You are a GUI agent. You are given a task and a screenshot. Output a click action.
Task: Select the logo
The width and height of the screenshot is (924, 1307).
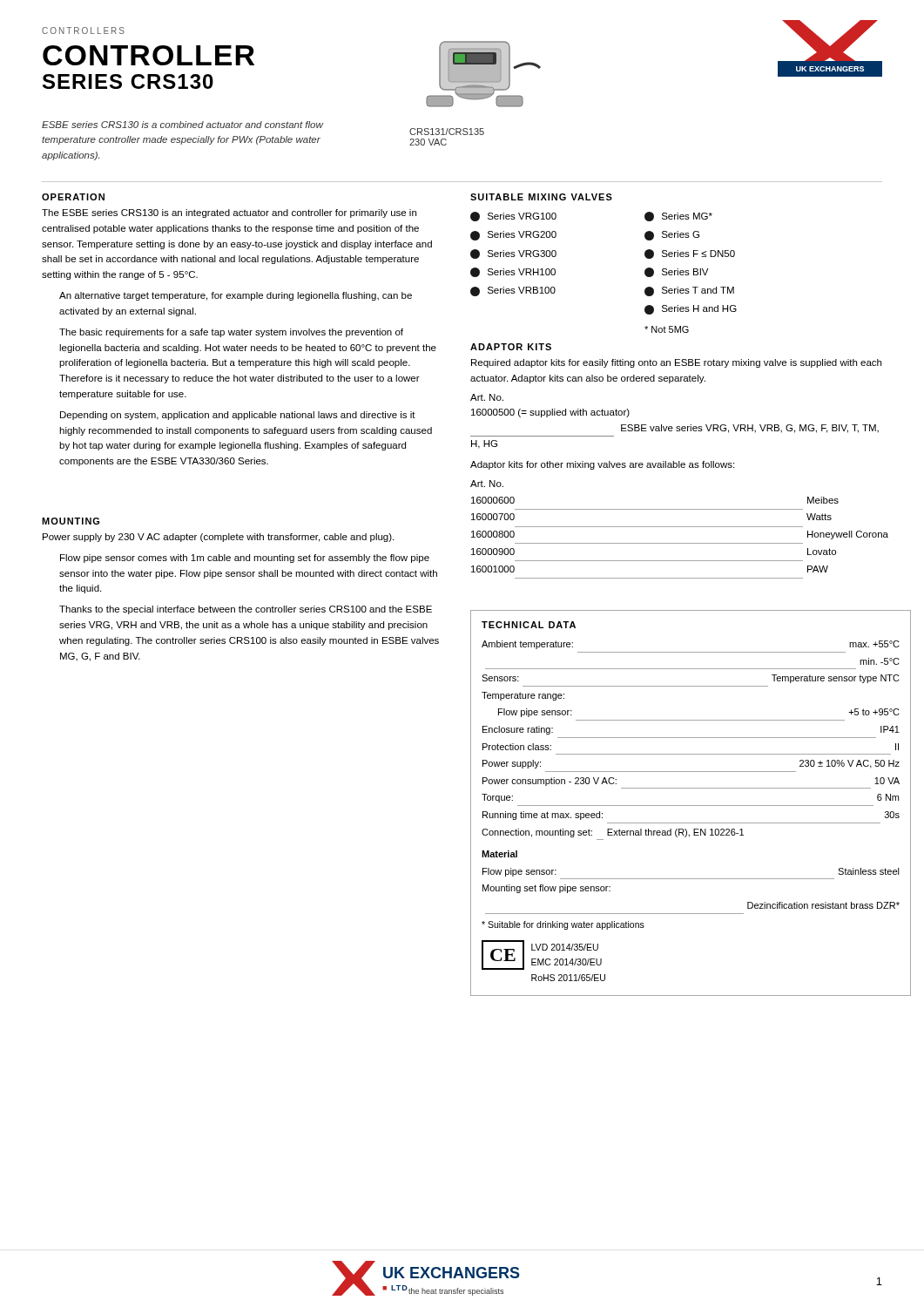[x=830, y=46]
